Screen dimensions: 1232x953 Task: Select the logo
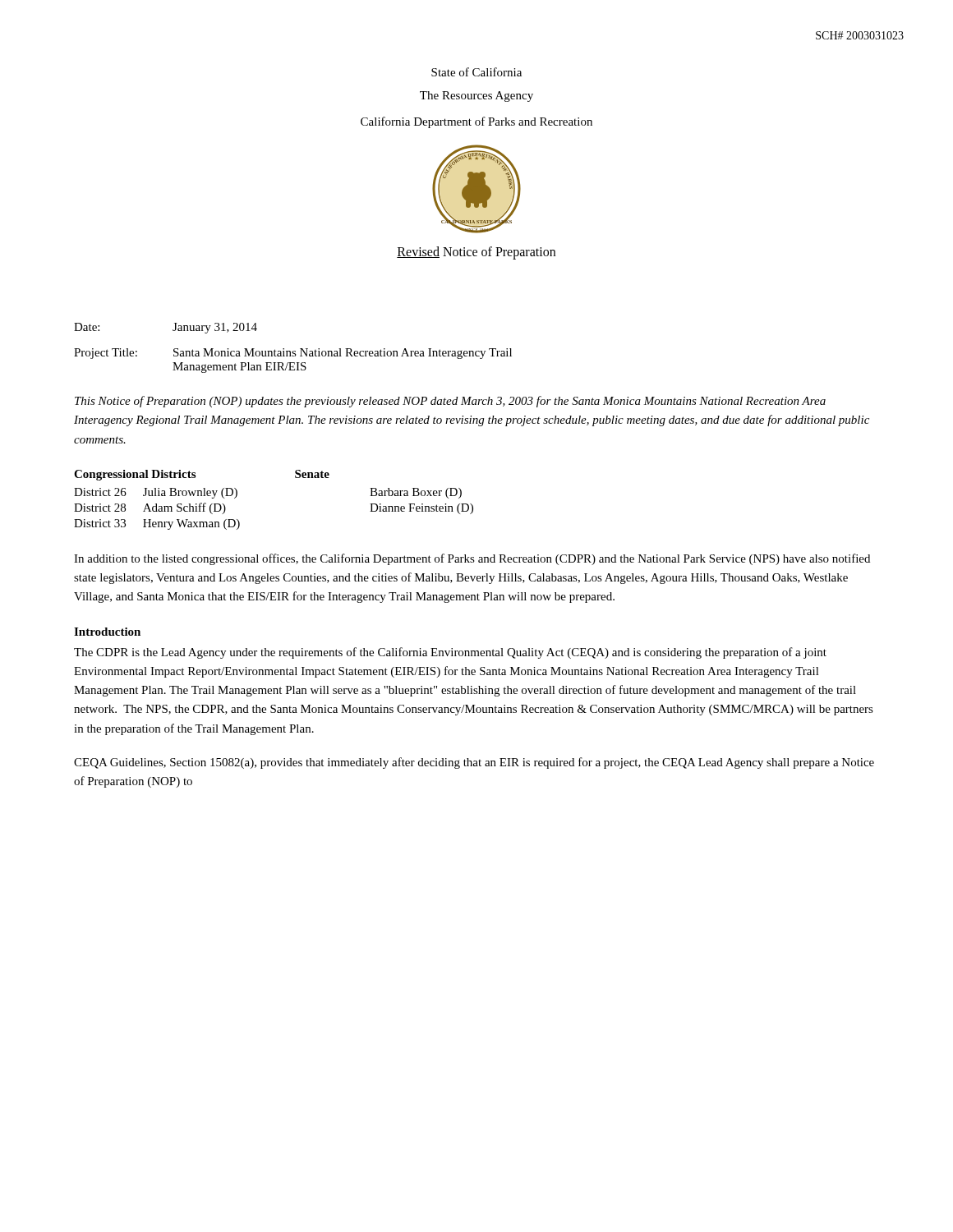click(476, 191)
